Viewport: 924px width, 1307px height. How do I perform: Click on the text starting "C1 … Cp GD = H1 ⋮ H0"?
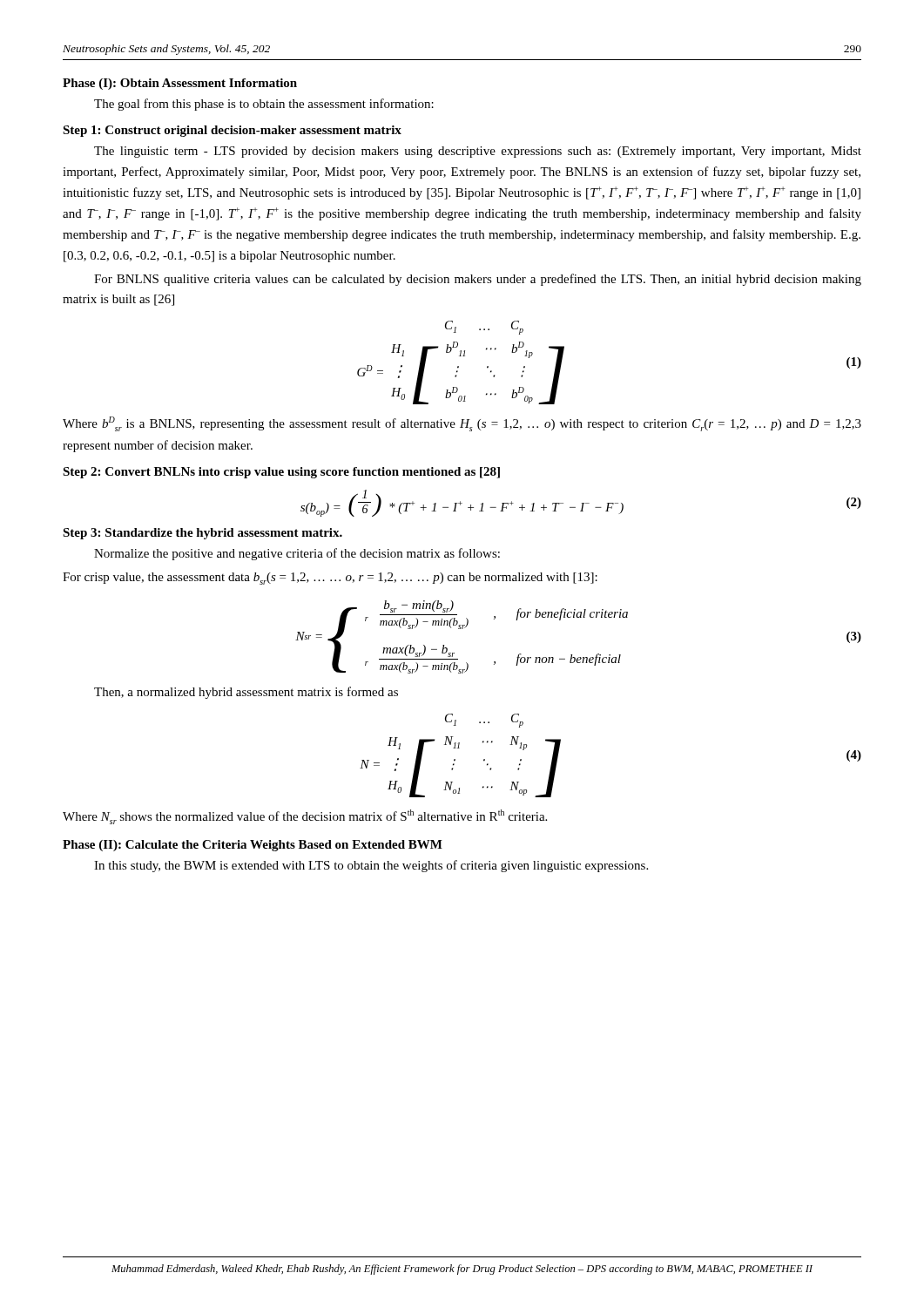(484, 328)
